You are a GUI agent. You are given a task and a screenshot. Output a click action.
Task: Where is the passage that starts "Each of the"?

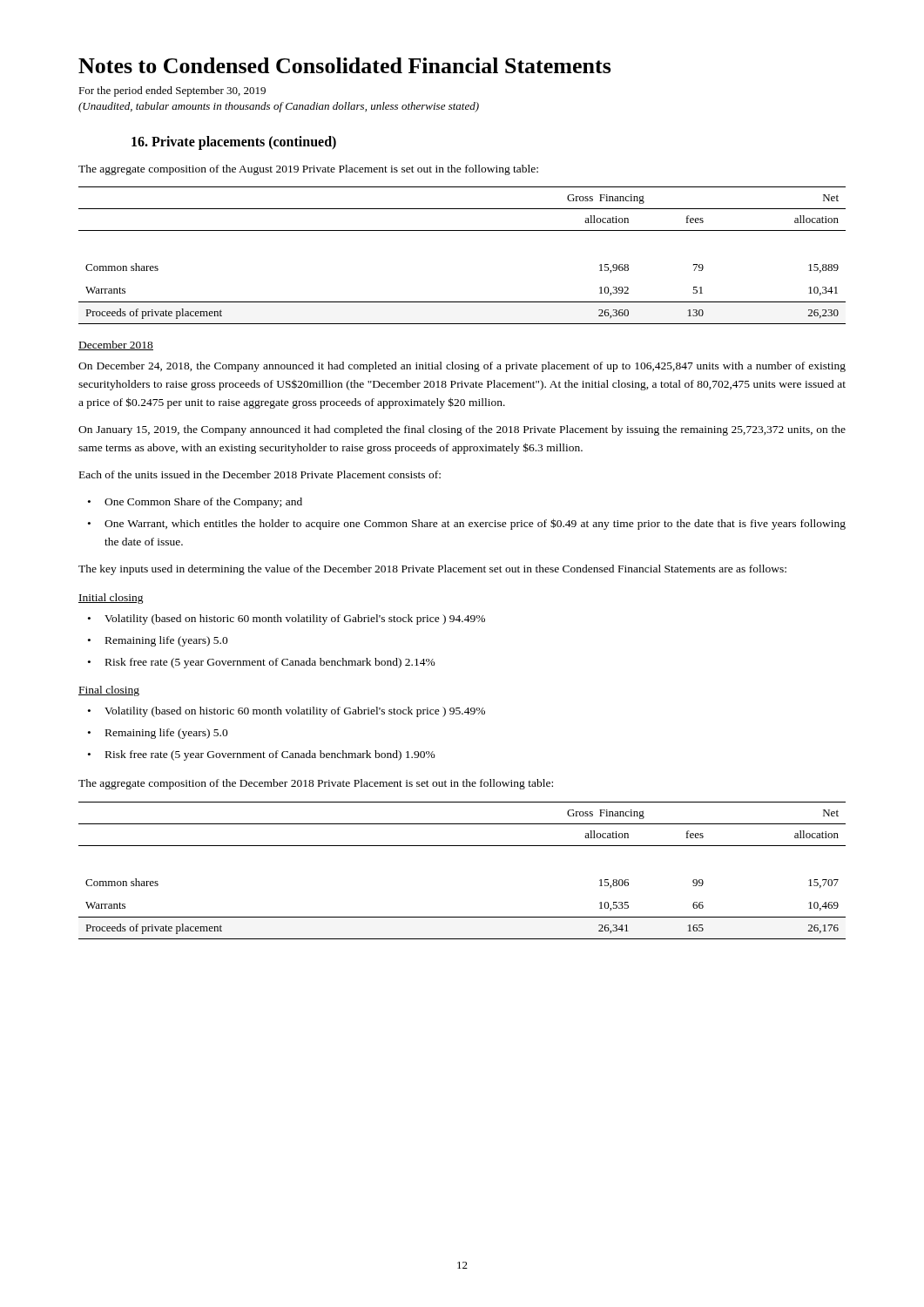click(260, 475)
